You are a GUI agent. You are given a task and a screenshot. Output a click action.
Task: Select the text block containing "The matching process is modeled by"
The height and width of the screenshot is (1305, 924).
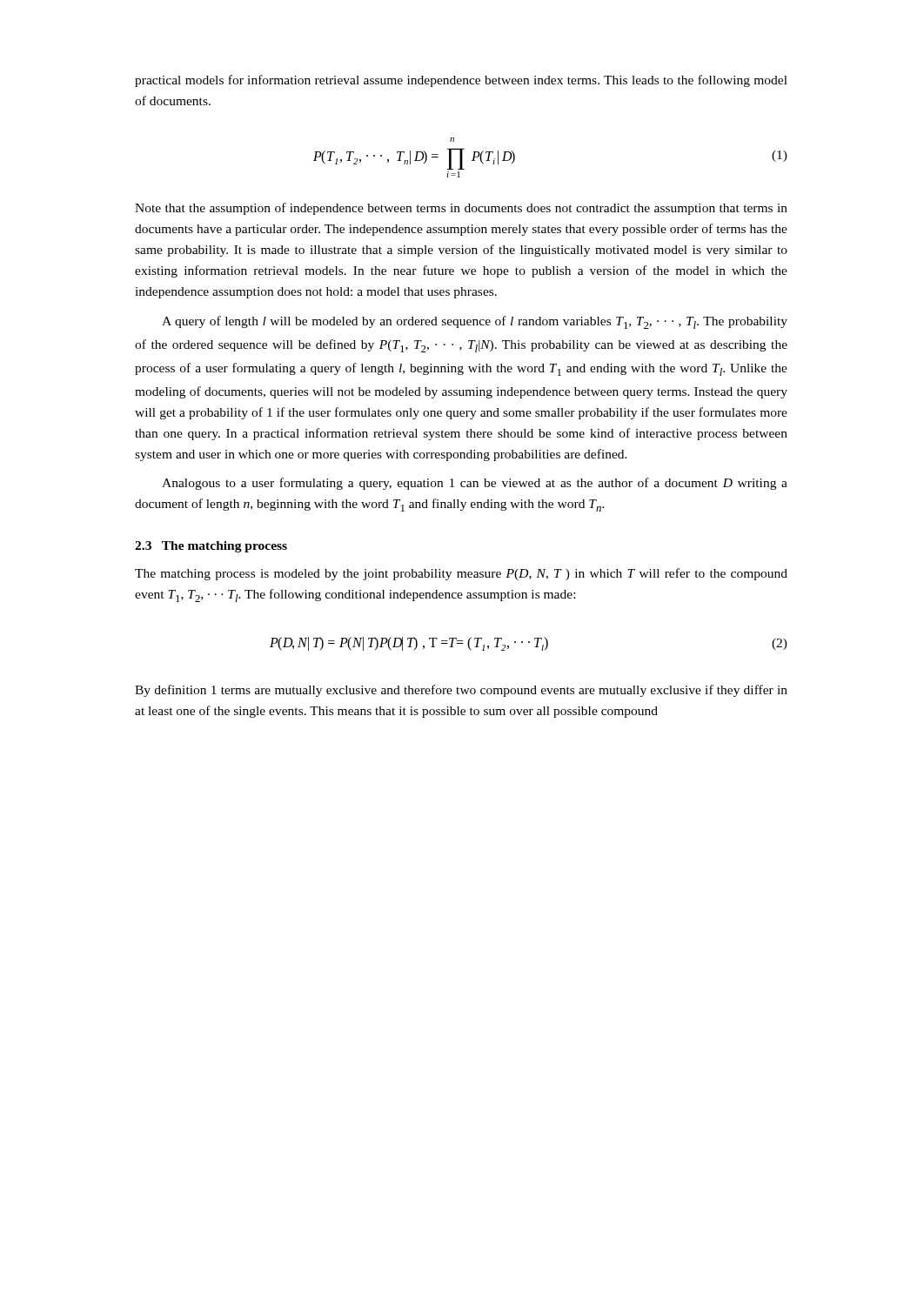coord(461,585)
